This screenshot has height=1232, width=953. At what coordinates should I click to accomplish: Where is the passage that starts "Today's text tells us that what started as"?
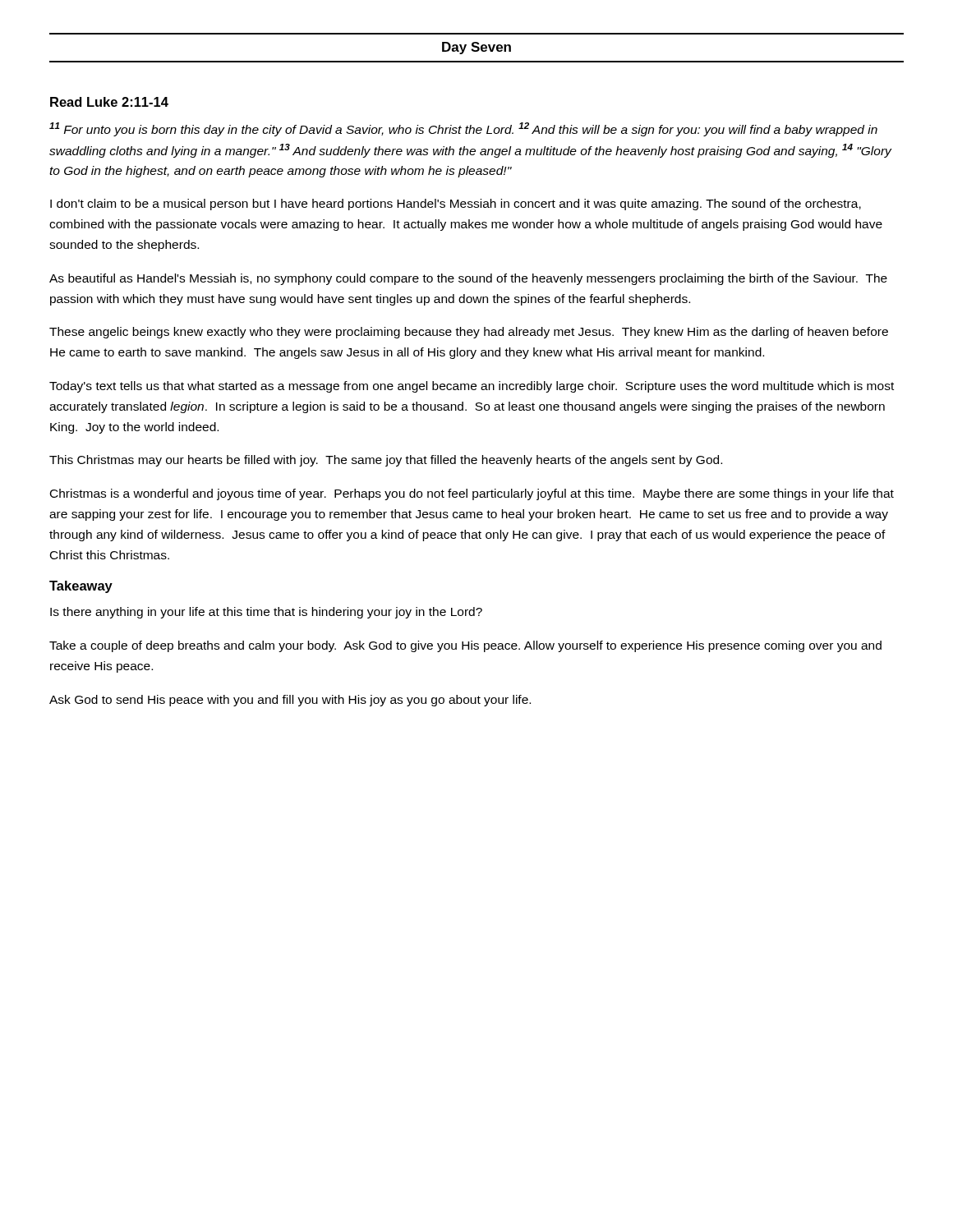coord(472,406)
